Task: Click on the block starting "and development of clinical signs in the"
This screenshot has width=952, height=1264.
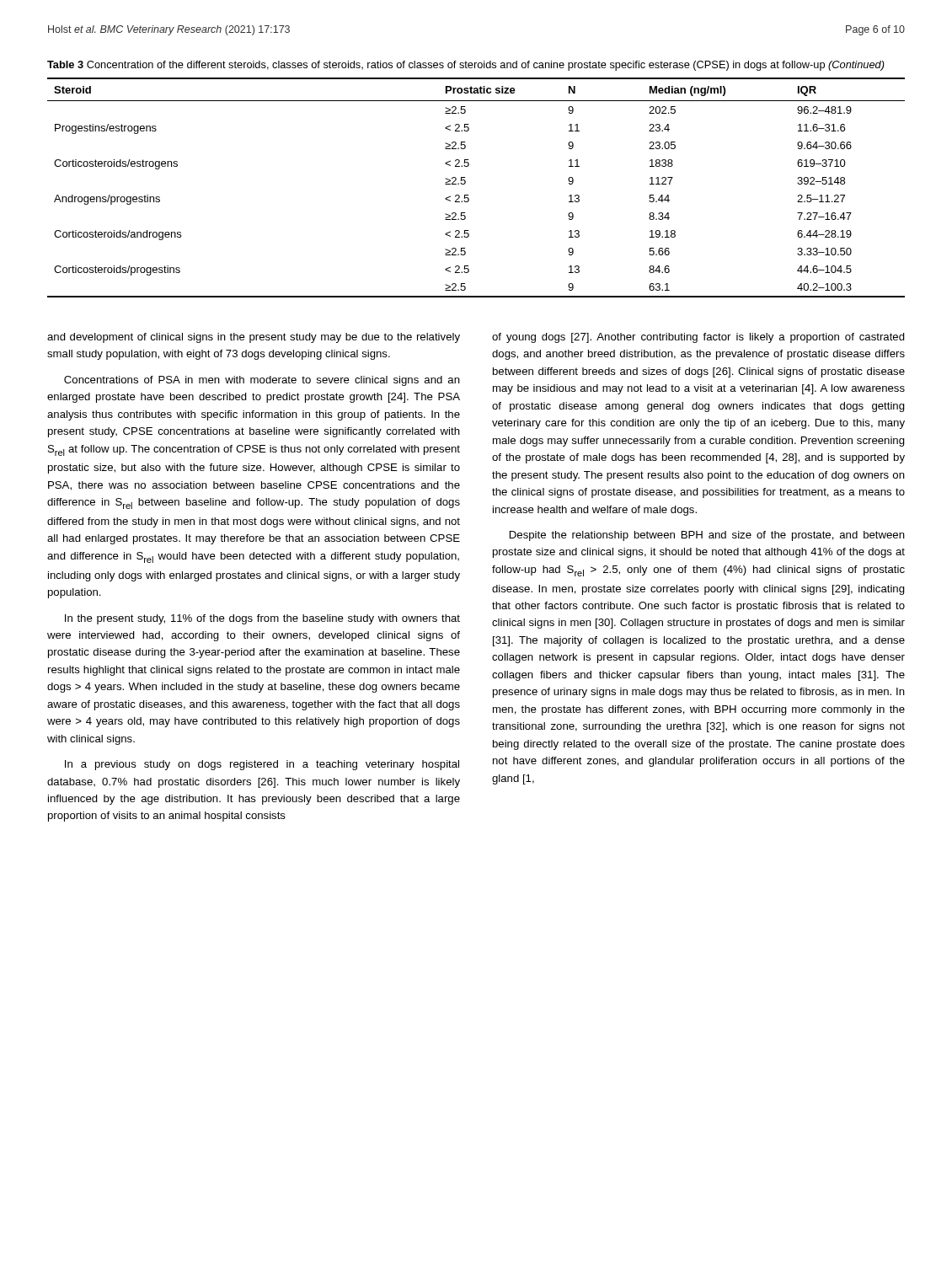Action: 254,577
